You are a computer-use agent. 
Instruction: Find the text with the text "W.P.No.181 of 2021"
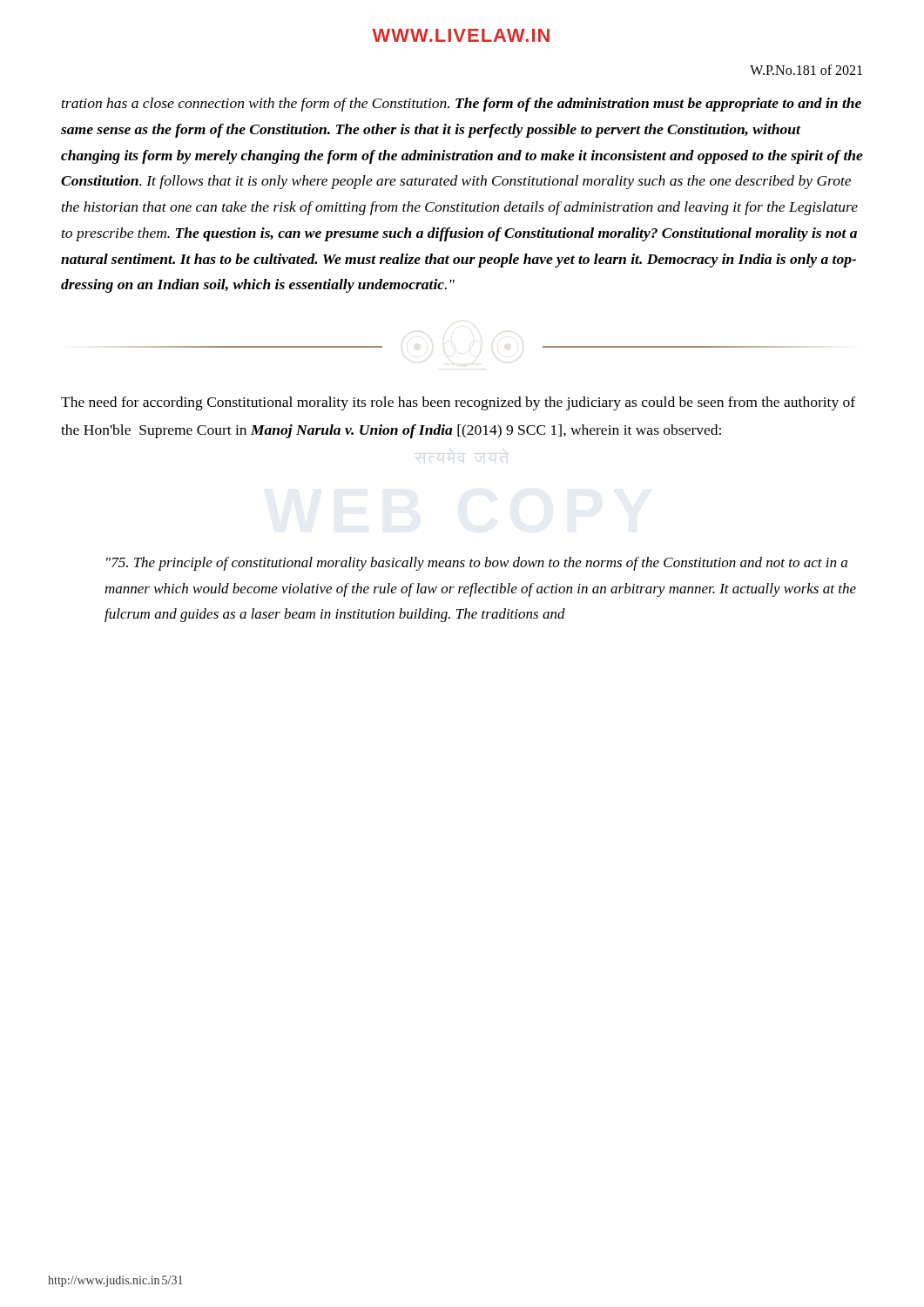(x=807, y=70)
